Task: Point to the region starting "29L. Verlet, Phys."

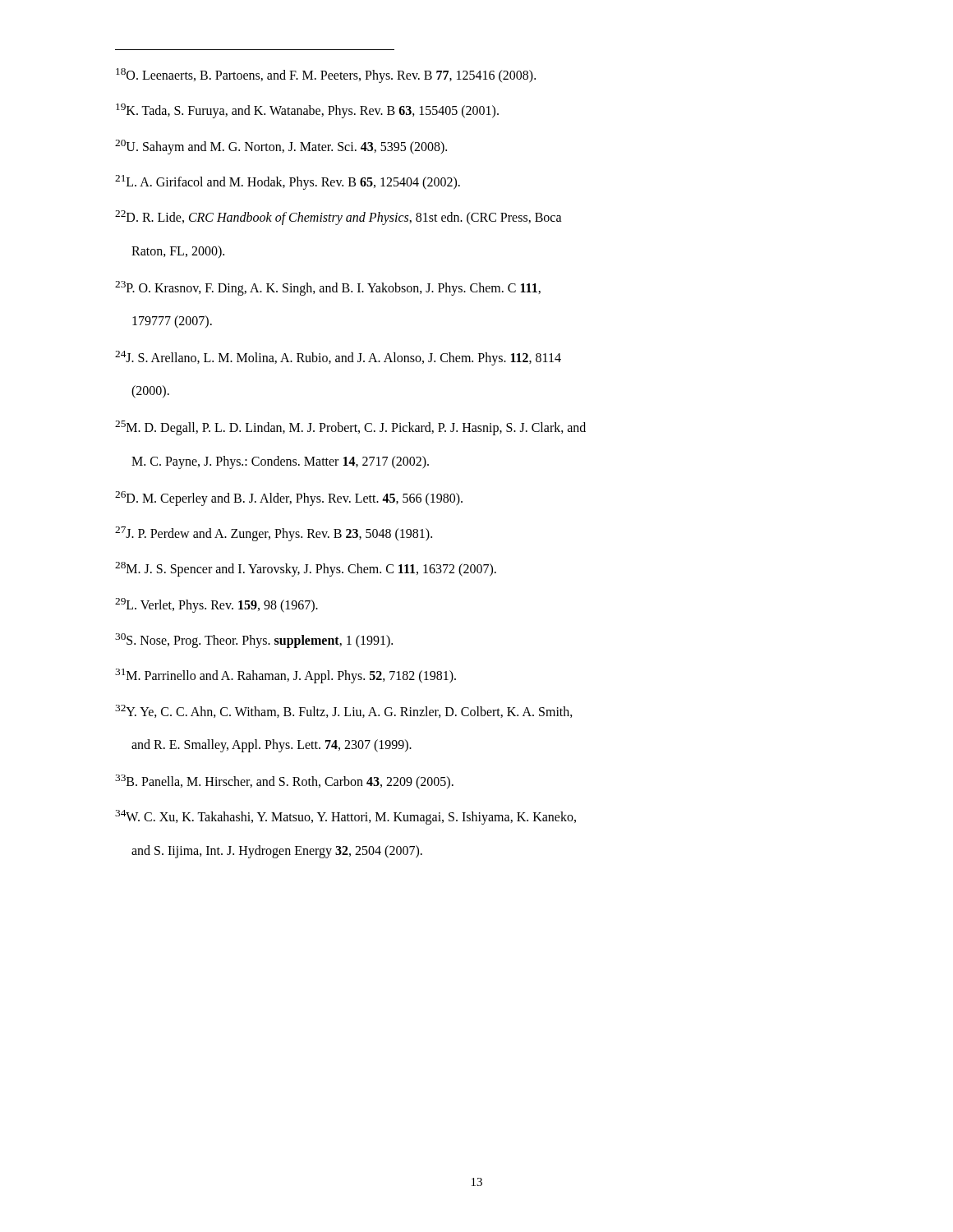Action: [x=216, y=605]
